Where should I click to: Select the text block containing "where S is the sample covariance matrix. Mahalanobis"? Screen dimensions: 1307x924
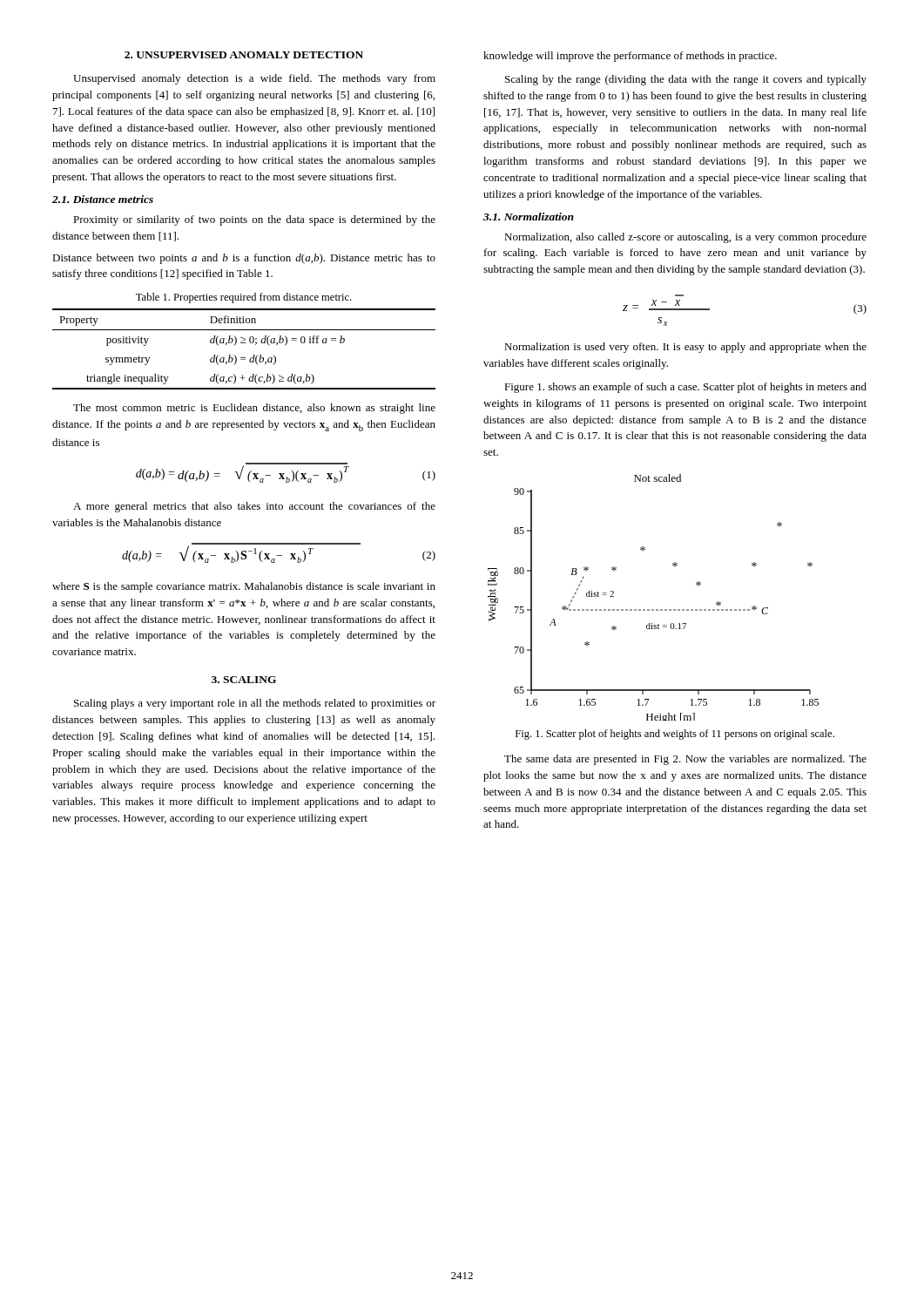coord(244,620)
